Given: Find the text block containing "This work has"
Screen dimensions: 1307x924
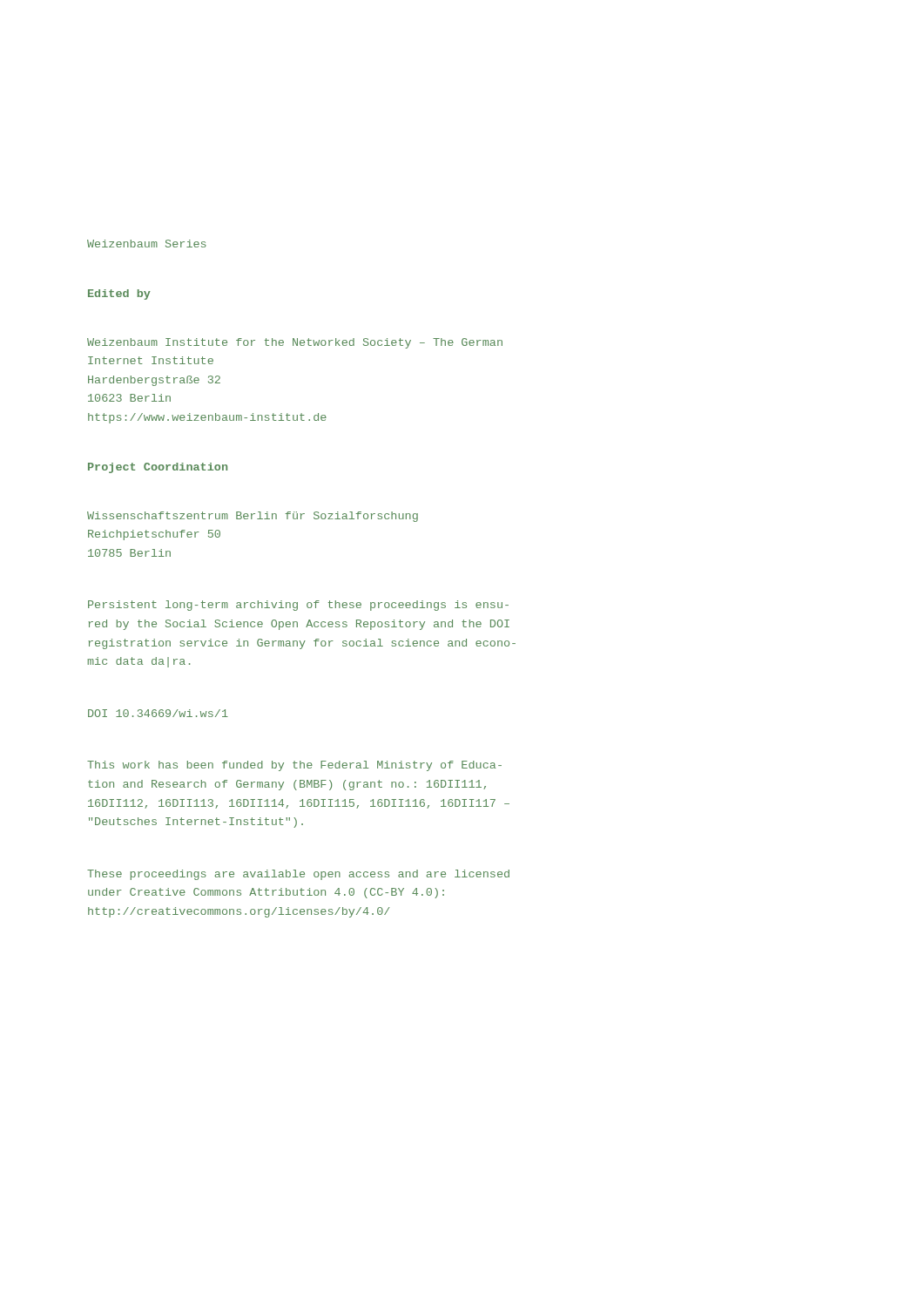Looking at the screenshot, I should click(x=314, y=794).
